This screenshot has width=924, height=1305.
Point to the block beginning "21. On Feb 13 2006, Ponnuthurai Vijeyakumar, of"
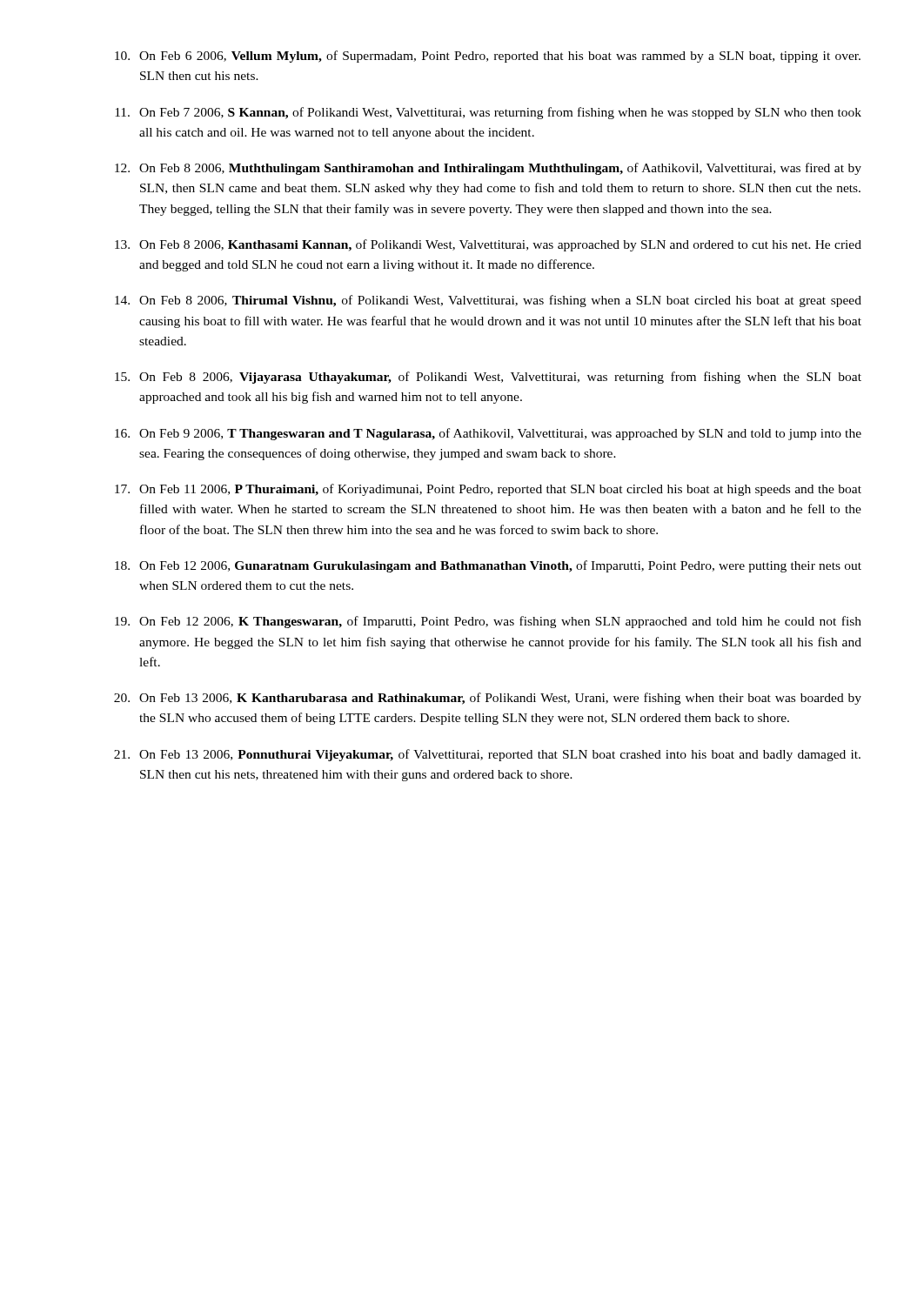tap(473, 764)
